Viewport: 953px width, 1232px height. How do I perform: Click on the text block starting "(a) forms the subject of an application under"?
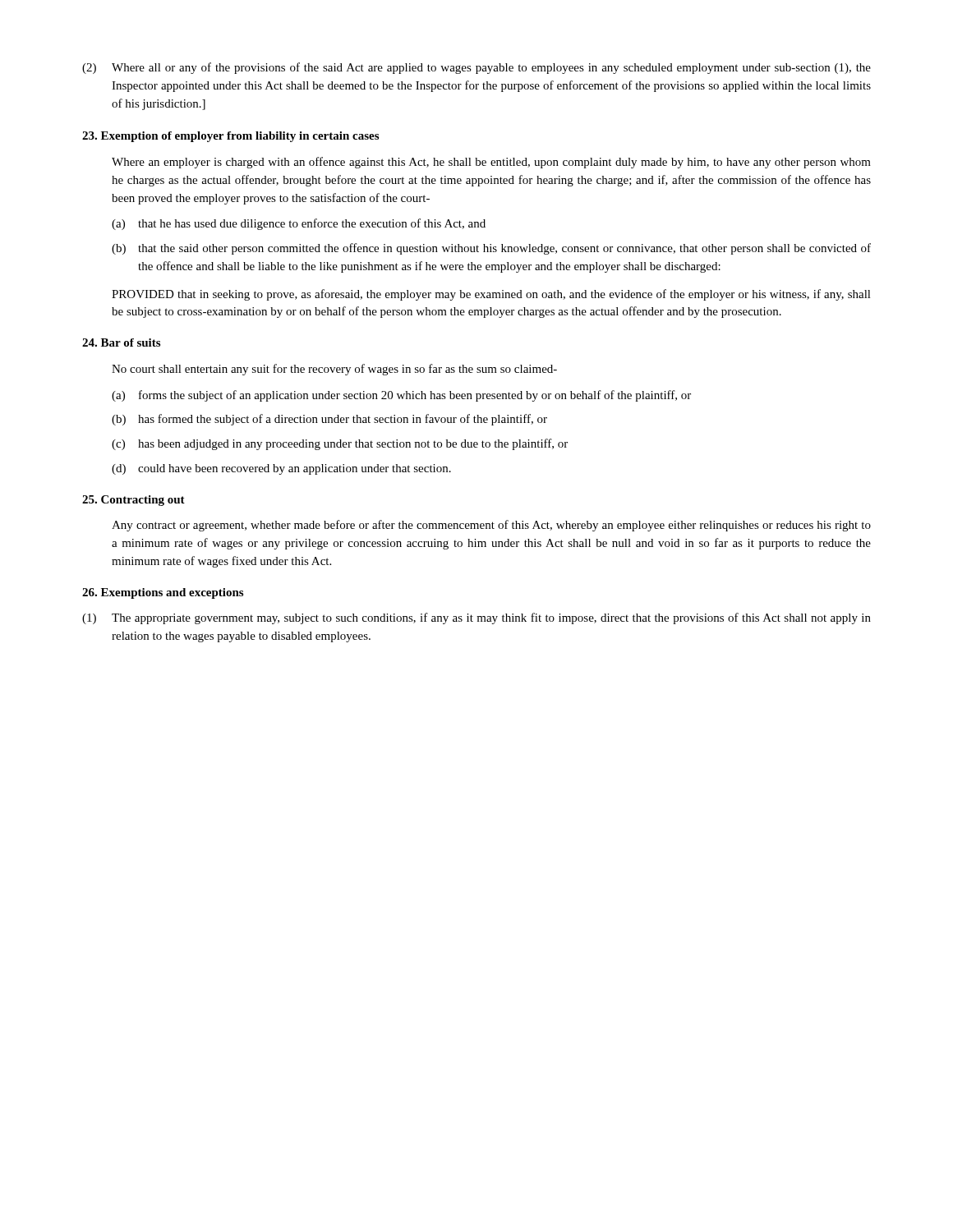(x=491, y=395)
